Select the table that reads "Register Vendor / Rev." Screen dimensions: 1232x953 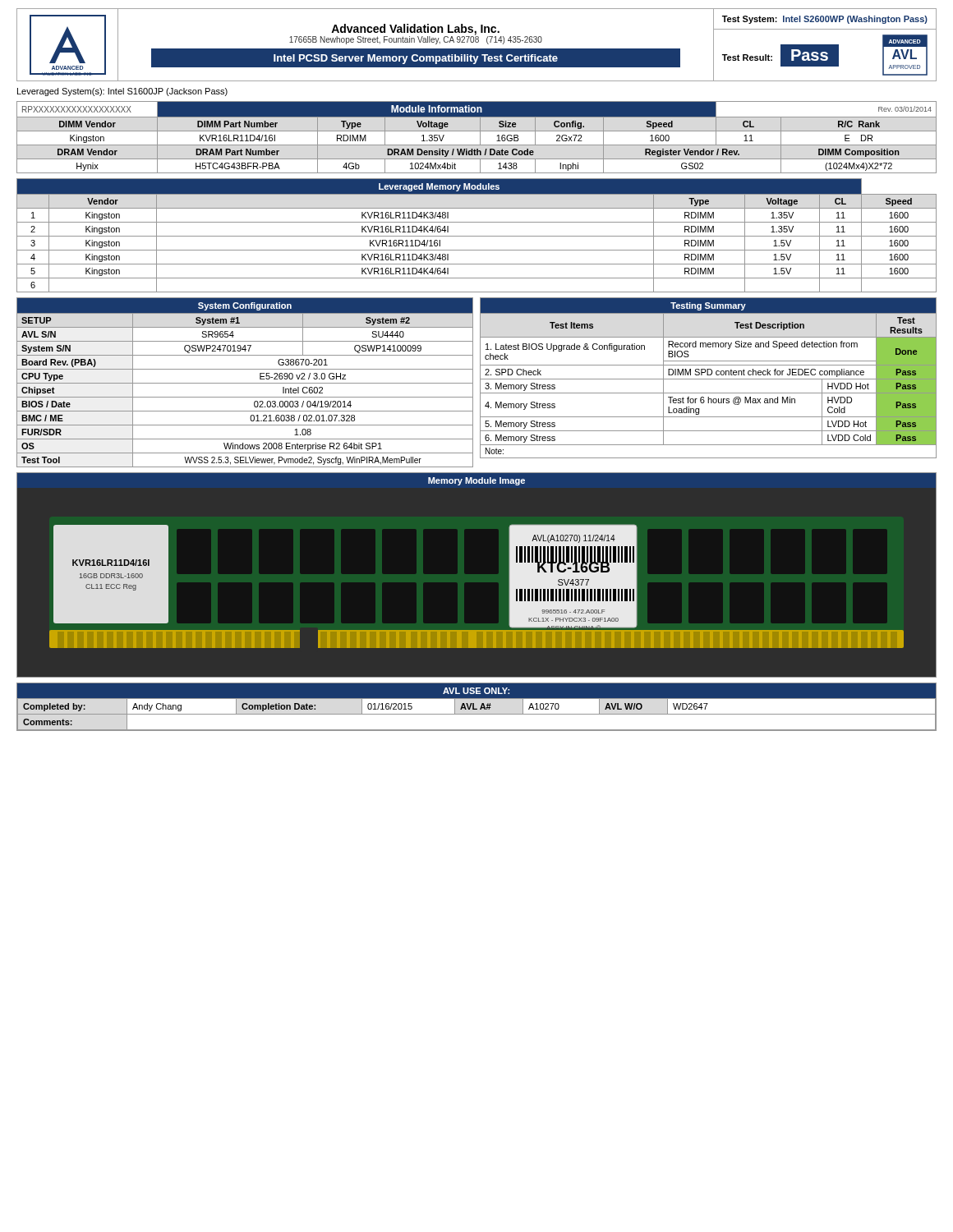[x=476, y=137]
